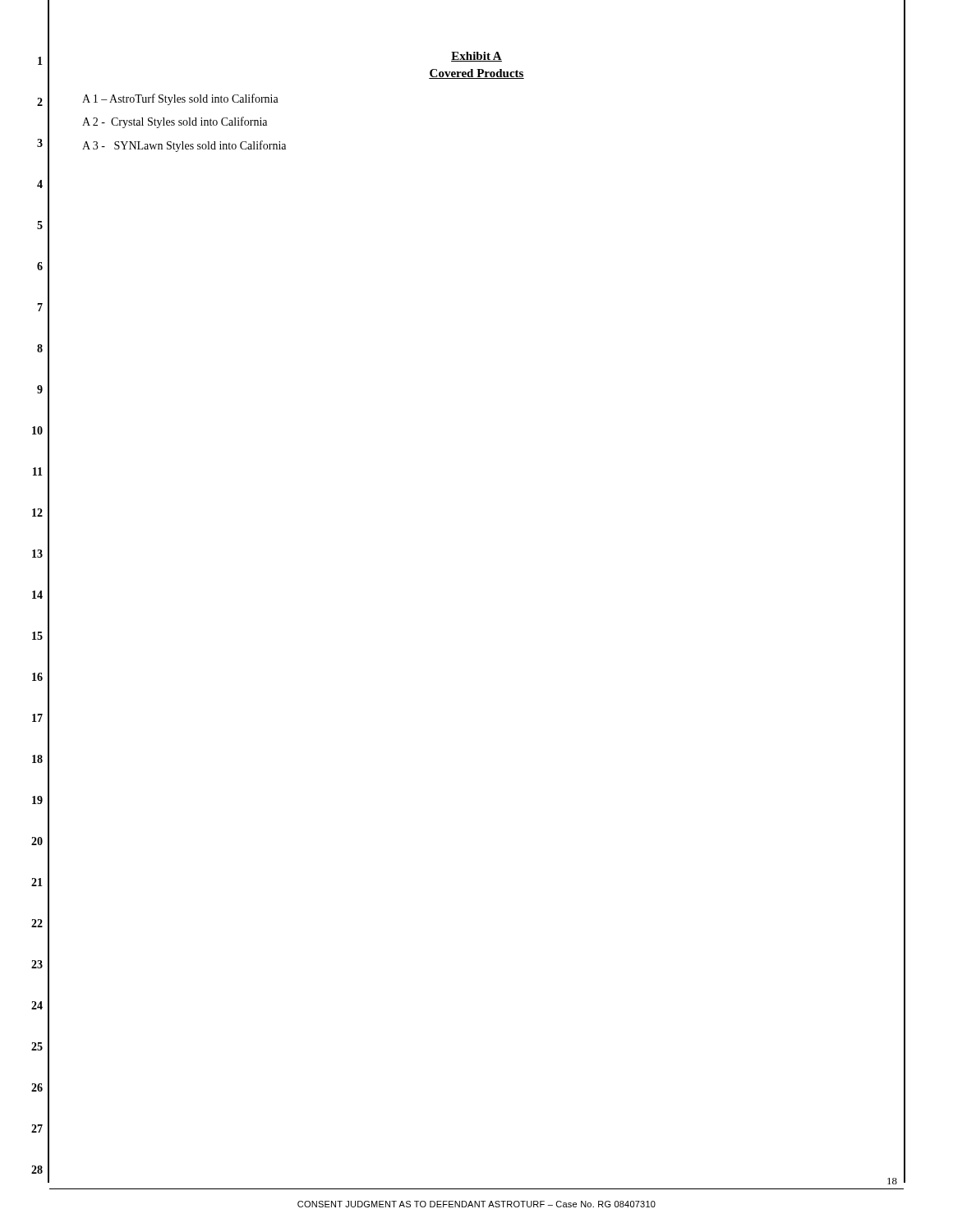Find "Exhibit A Covered Products" on this page
953x1232 pixels.
coord(476,65)
